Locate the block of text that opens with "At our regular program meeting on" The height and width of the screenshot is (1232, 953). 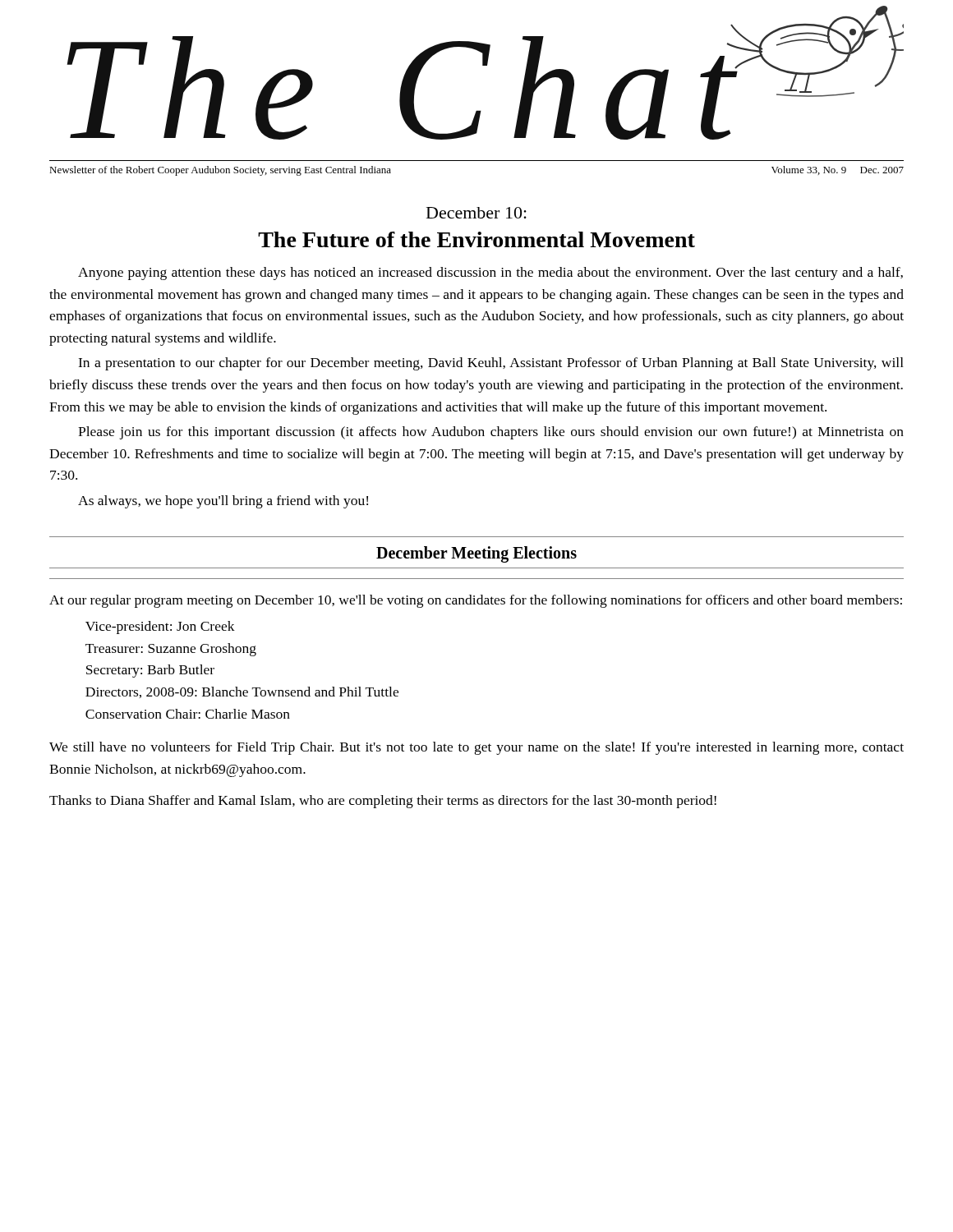tap(476, 599)
